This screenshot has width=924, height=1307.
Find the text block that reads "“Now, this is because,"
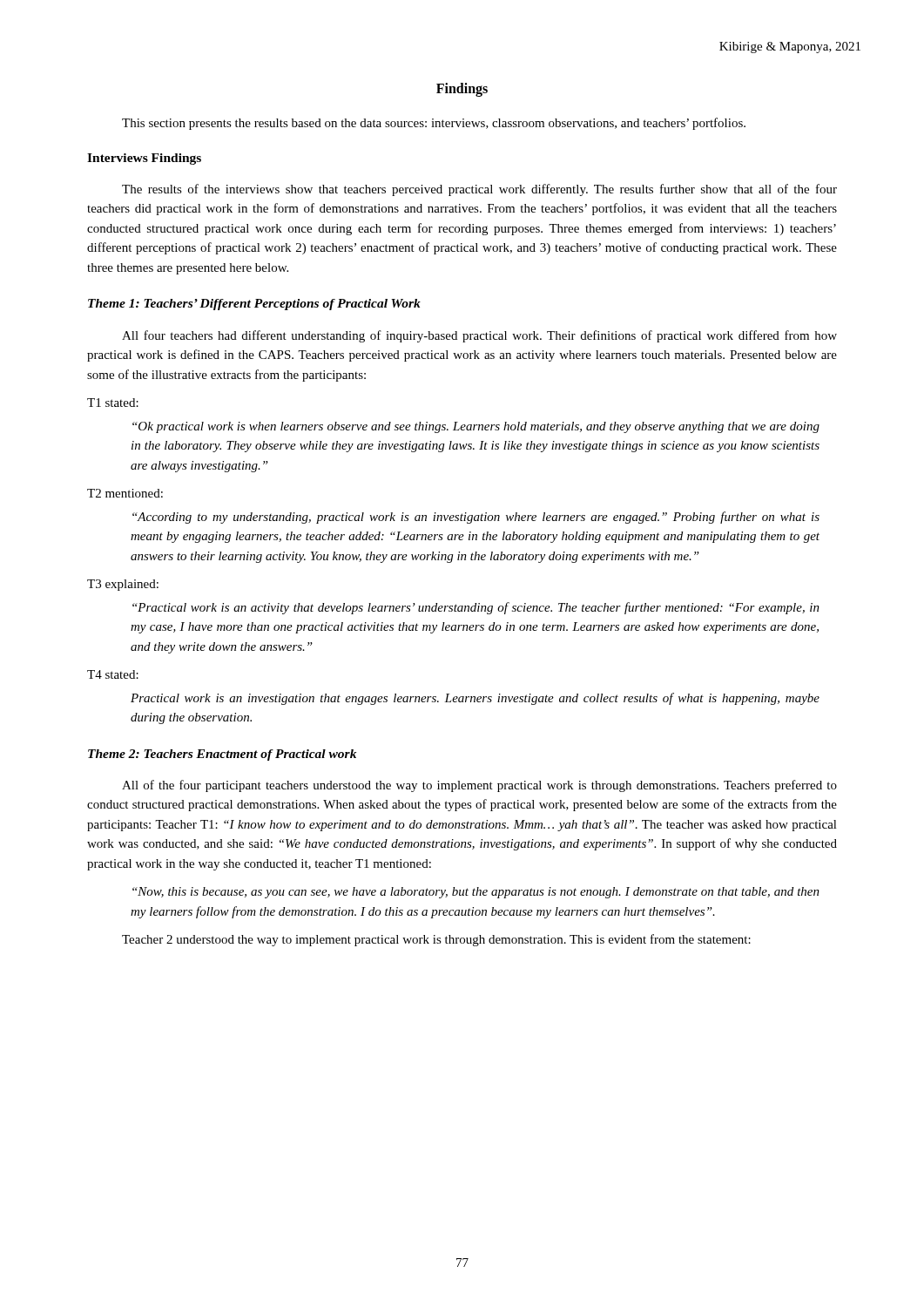475,901
